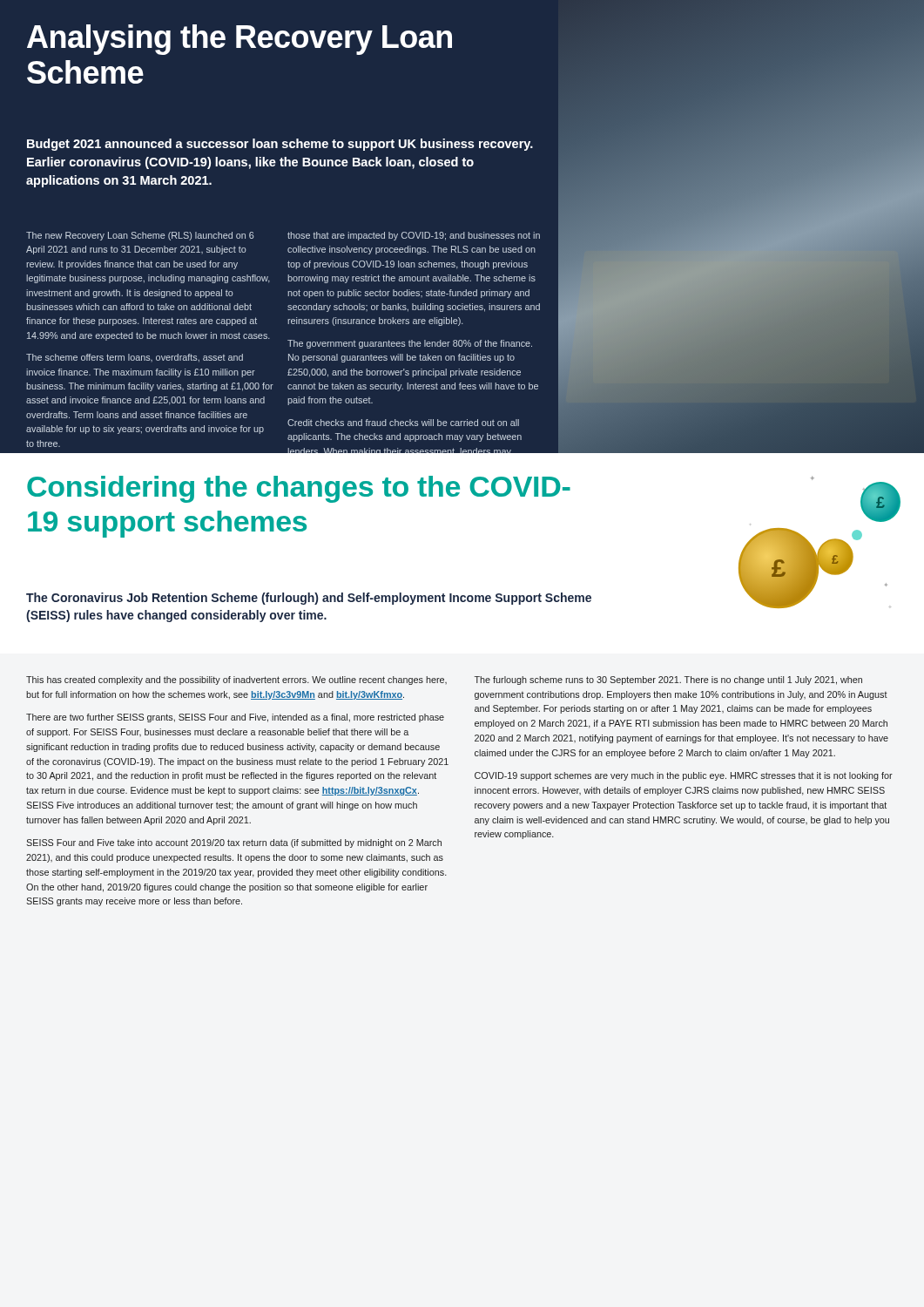The image size is (924, 1307).
Task: Select the text block containing "The new Recovery Loan Scheme (RLS) launched"
Action: [x=148, y=285]
